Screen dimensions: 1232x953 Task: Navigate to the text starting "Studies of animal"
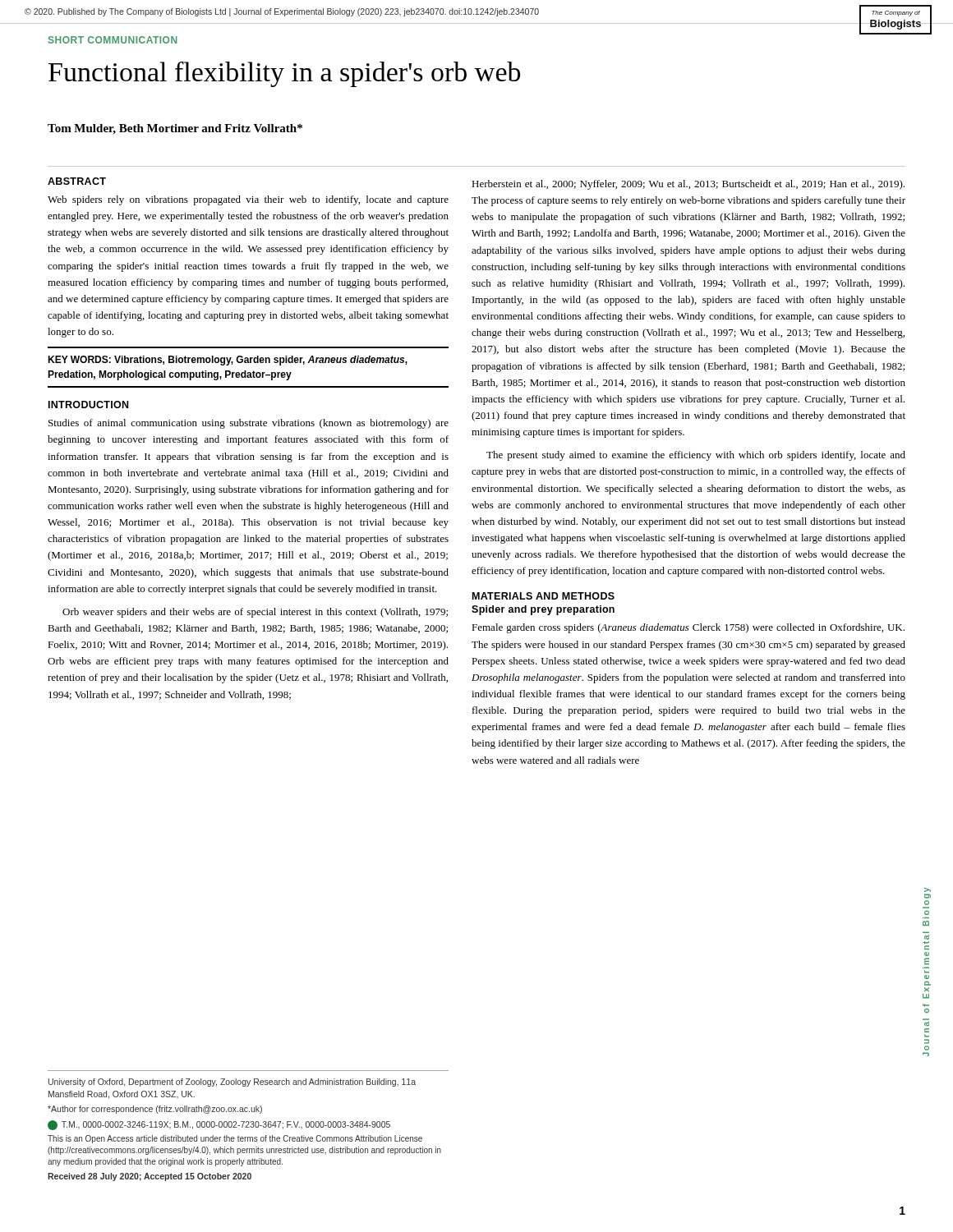(248, 505)
